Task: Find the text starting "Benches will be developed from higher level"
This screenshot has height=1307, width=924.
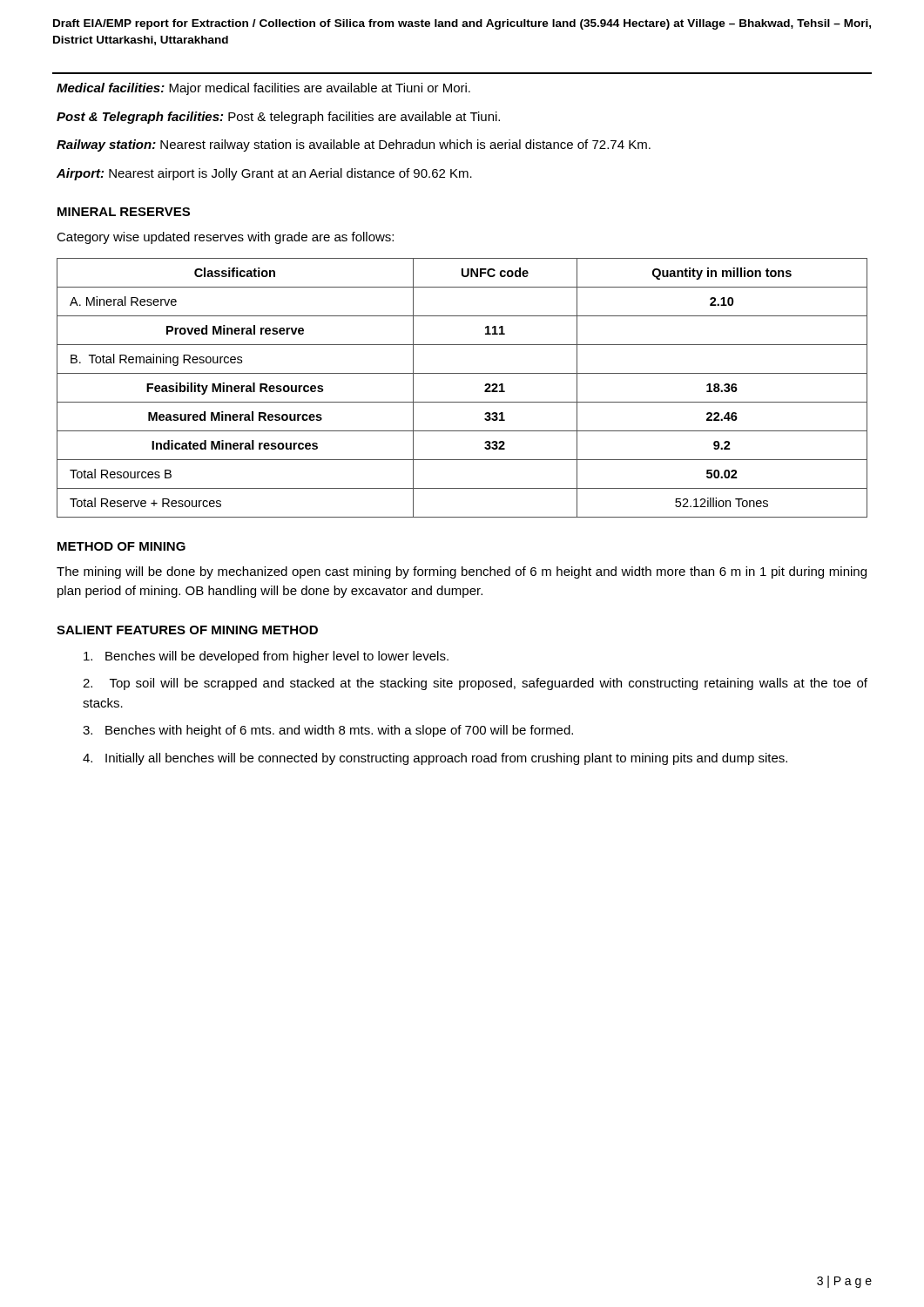Action: 266,655
